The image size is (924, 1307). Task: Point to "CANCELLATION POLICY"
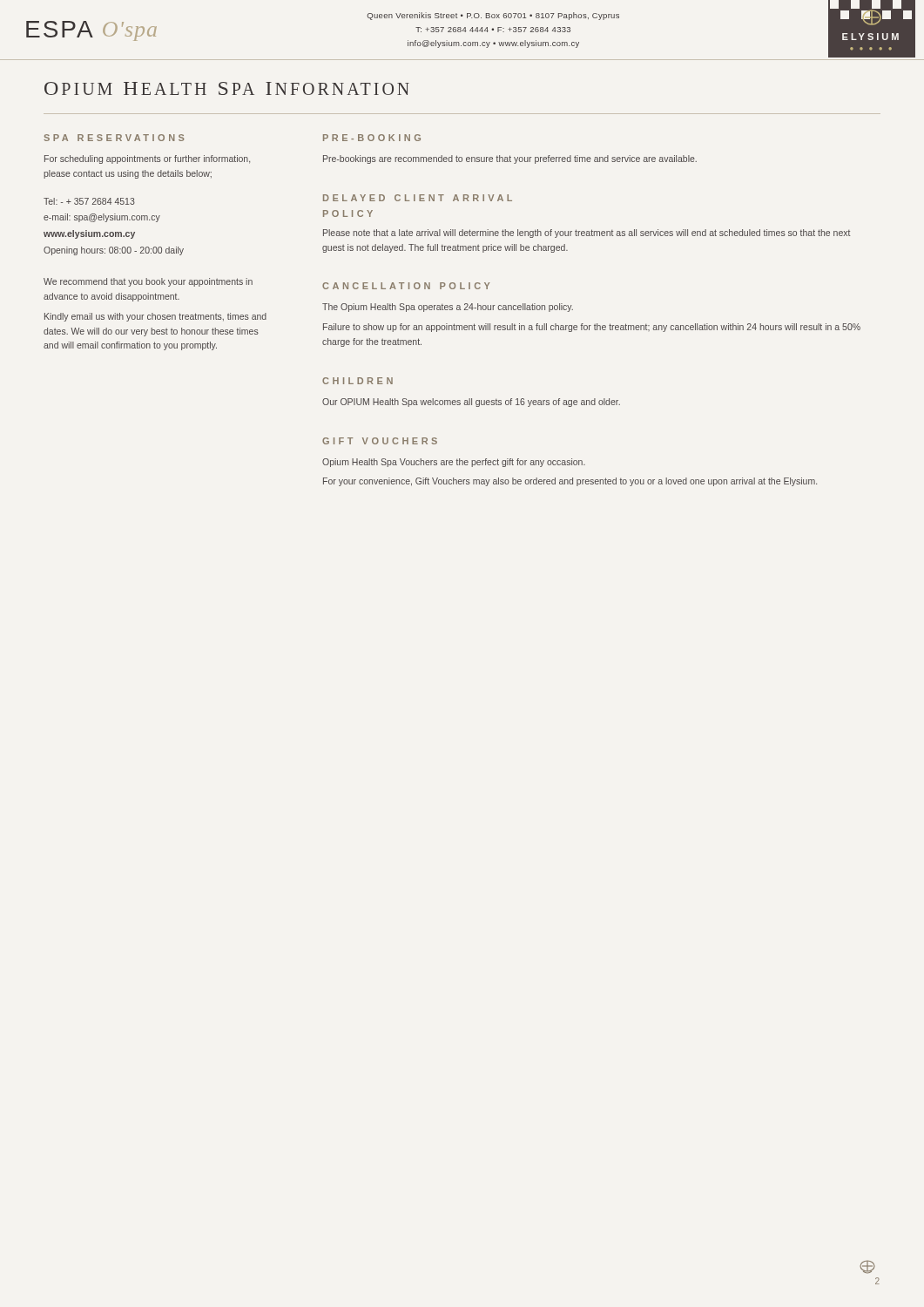(x=408, y=286)
